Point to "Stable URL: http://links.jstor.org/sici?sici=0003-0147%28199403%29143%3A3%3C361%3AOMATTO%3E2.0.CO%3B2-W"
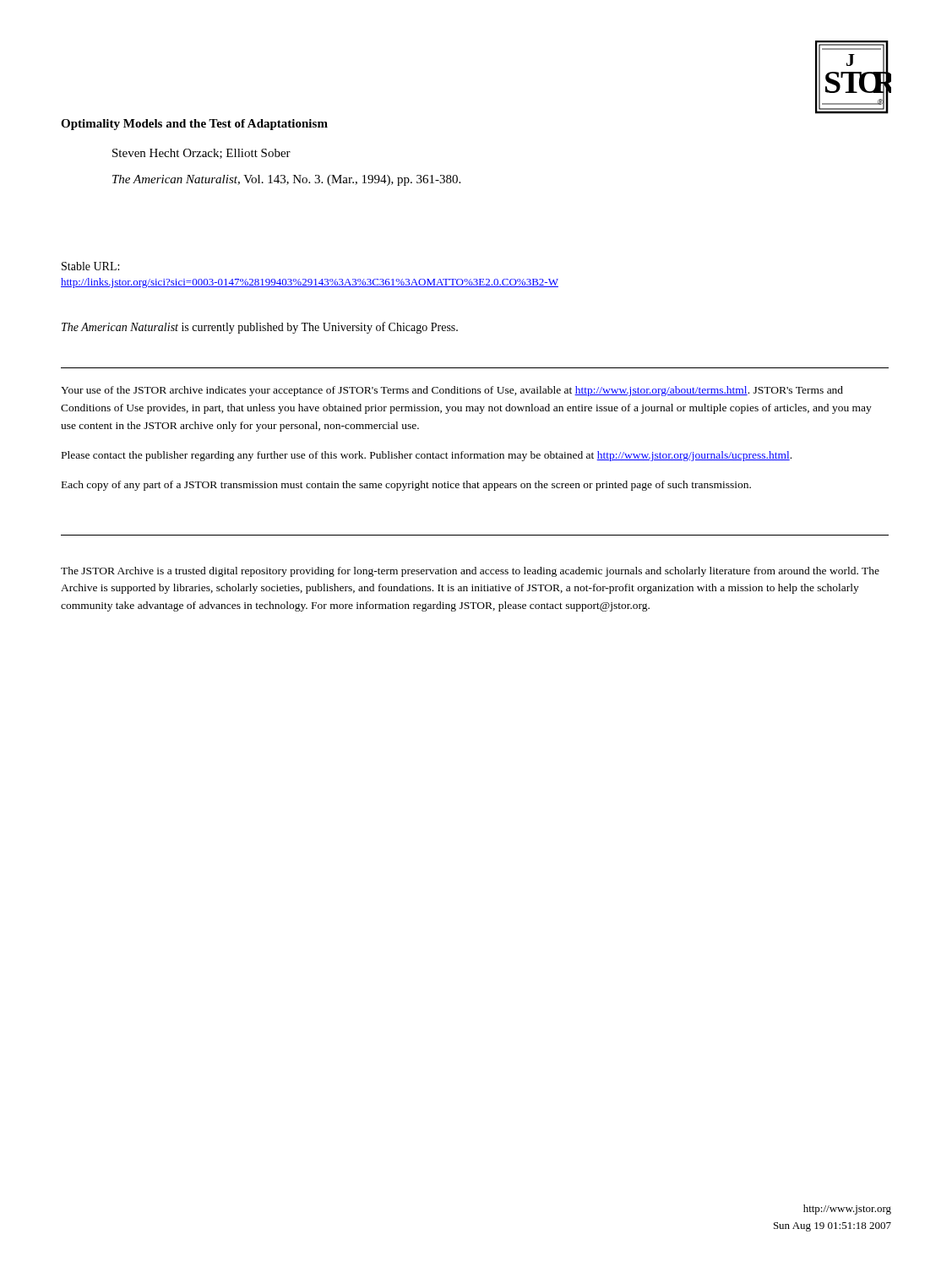The height and width of the screenshot is (1267, 952). click(475, 274)
